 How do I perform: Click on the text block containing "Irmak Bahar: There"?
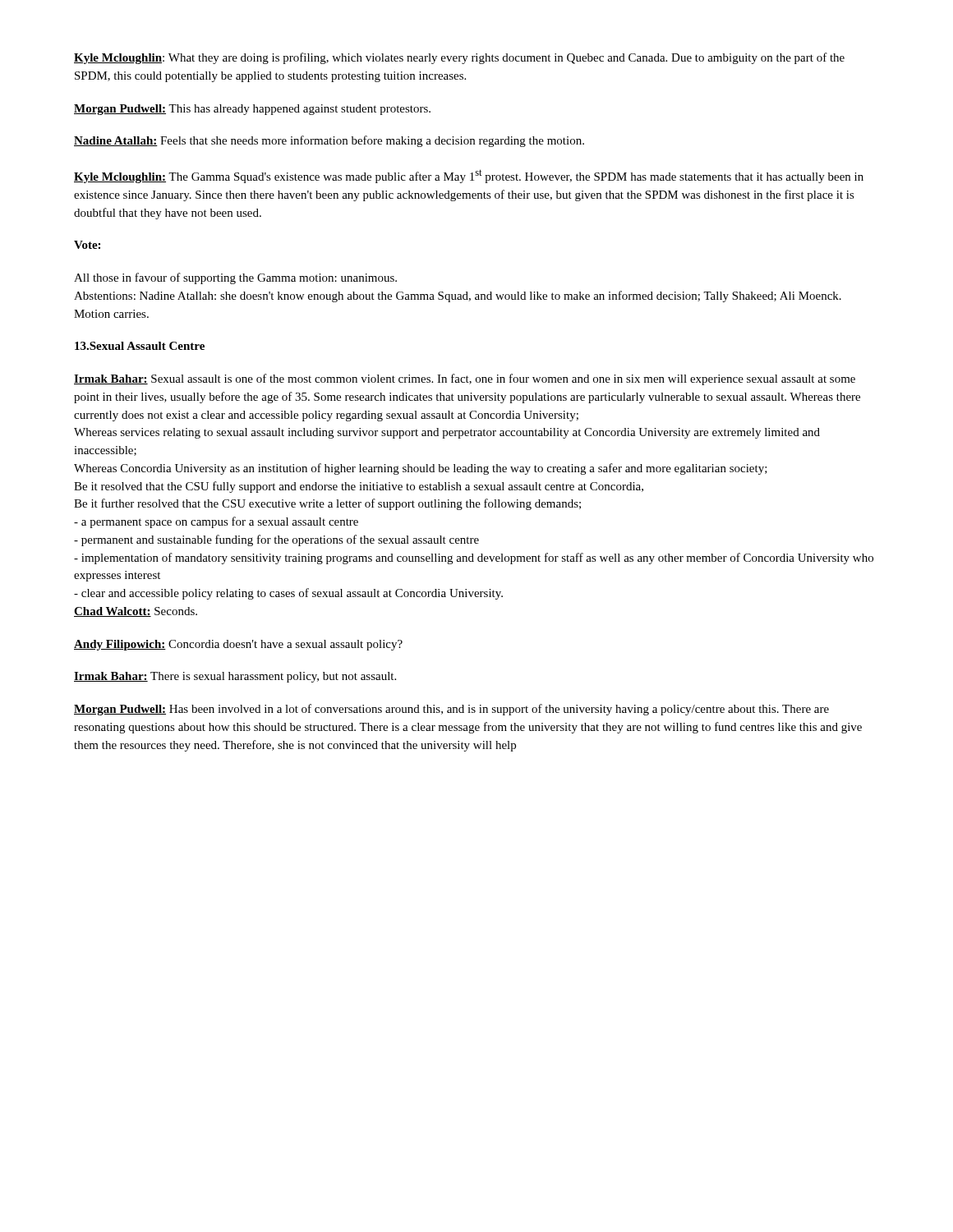click(235, 677)
